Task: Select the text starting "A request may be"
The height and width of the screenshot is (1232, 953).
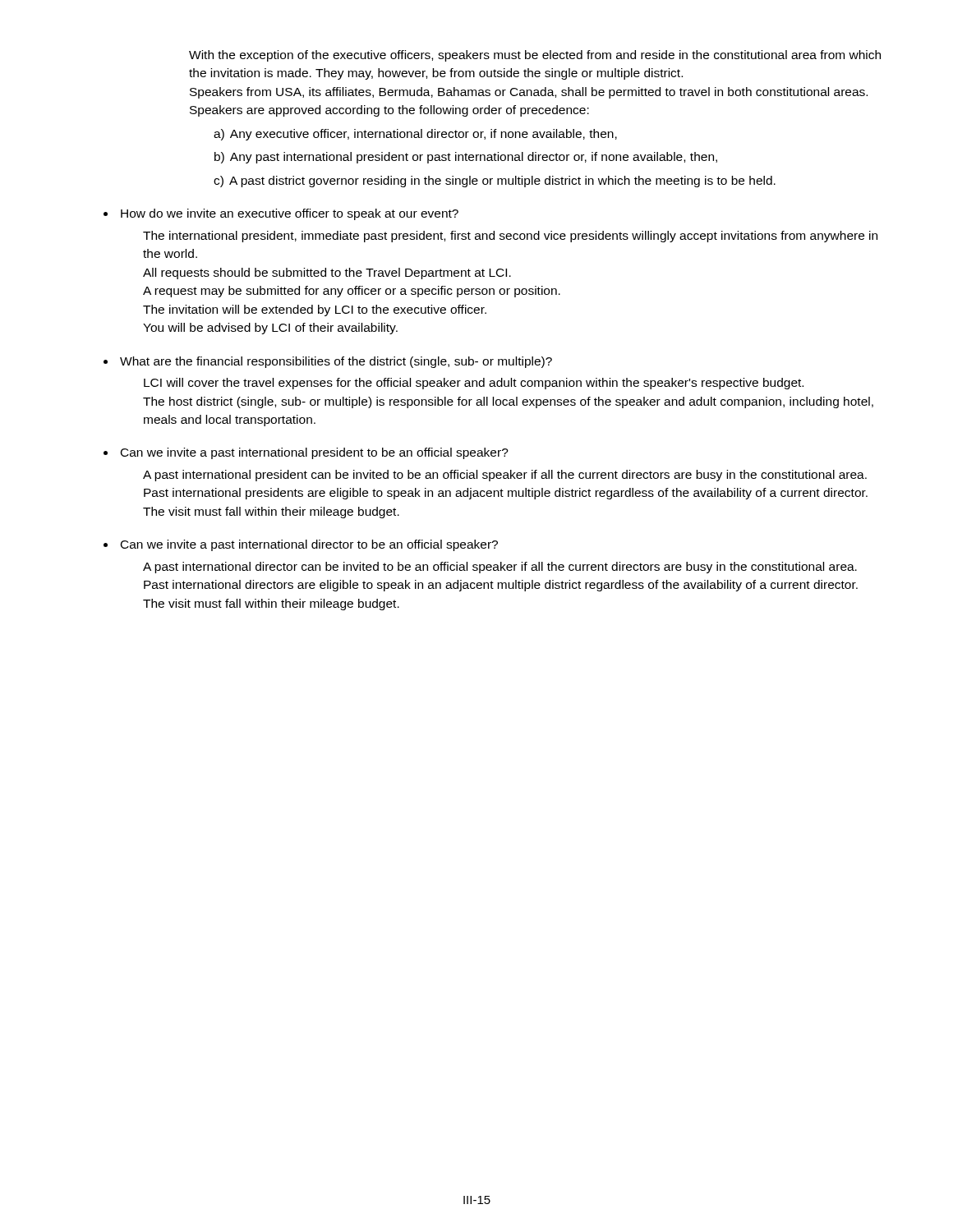Action: click(x=514, y=291)
